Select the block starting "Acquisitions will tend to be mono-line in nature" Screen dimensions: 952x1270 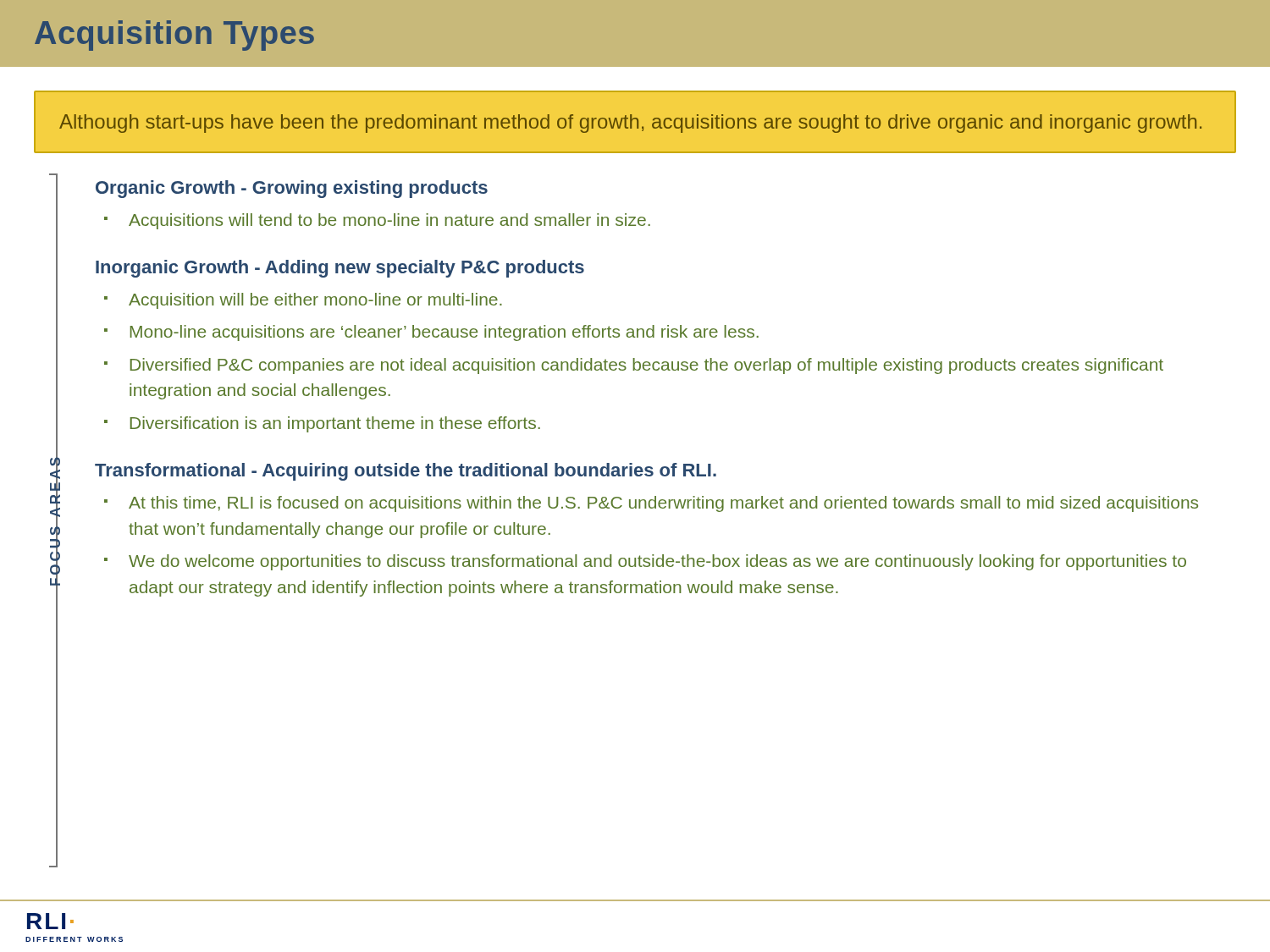[x=390, y=219]
